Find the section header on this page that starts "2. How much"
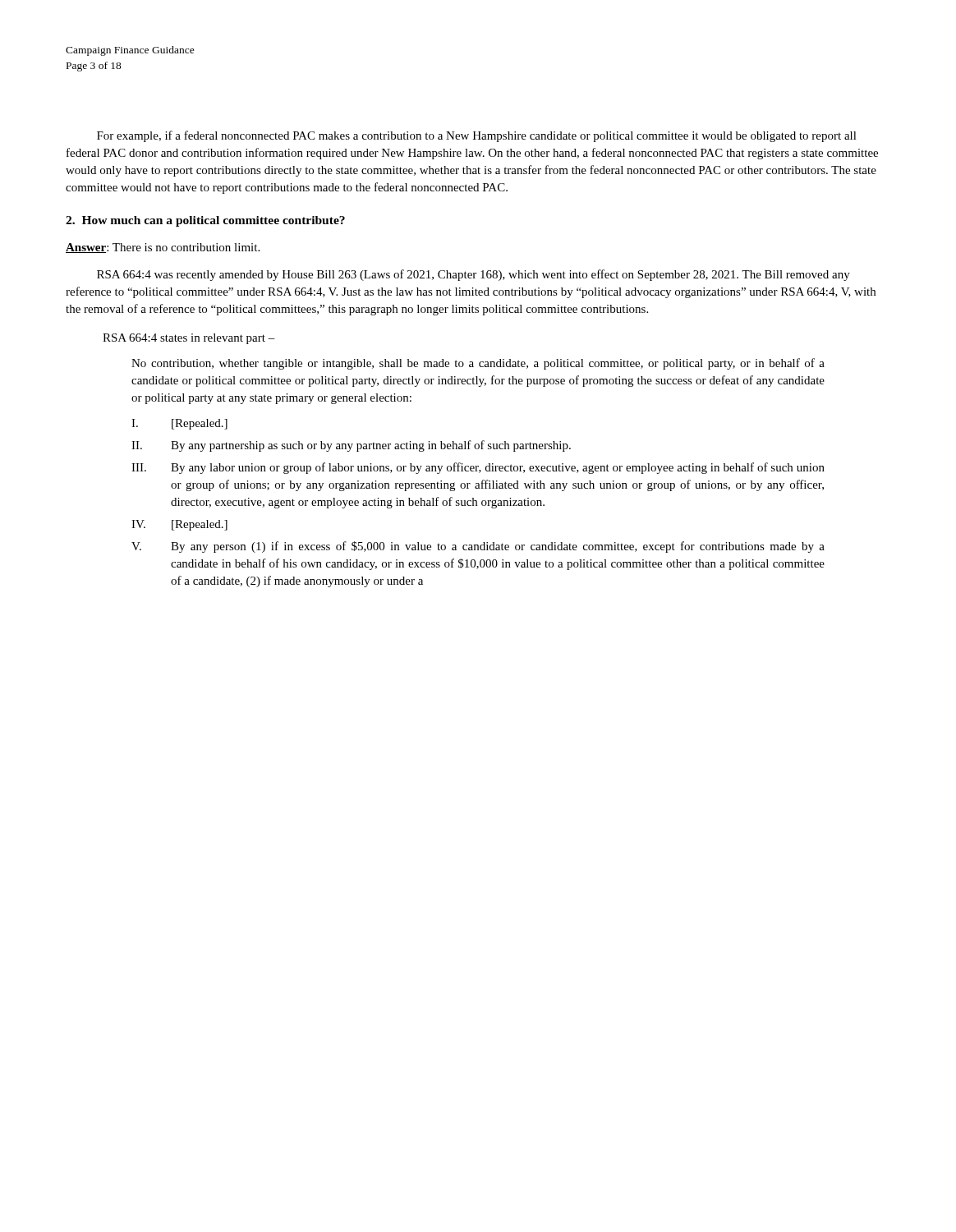Image resolution: width=956 pixels, height=1232 pixels. pyautogui.click(x=206, y=220)
